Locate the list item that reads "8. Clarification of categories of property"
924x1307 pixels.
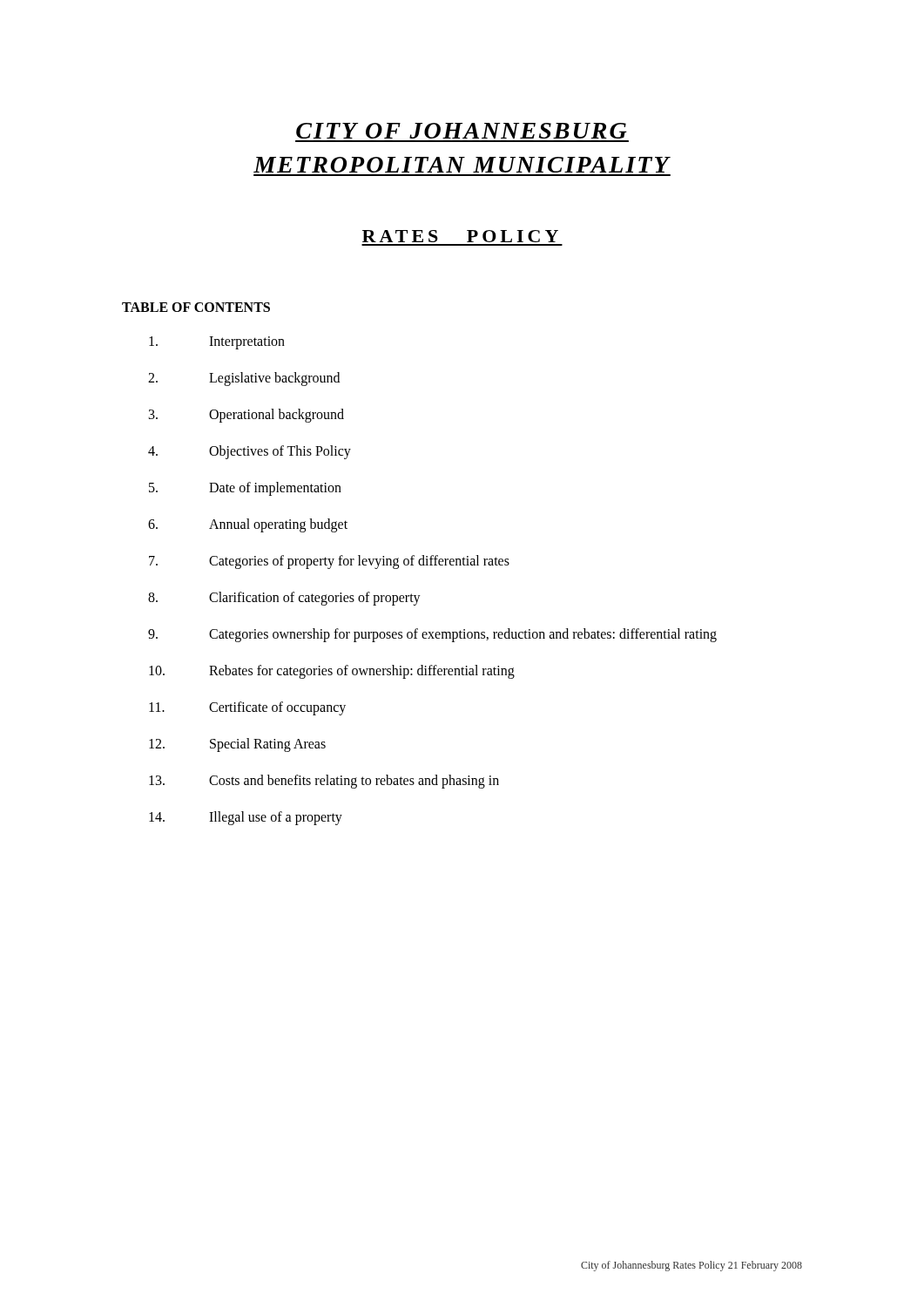284,599
